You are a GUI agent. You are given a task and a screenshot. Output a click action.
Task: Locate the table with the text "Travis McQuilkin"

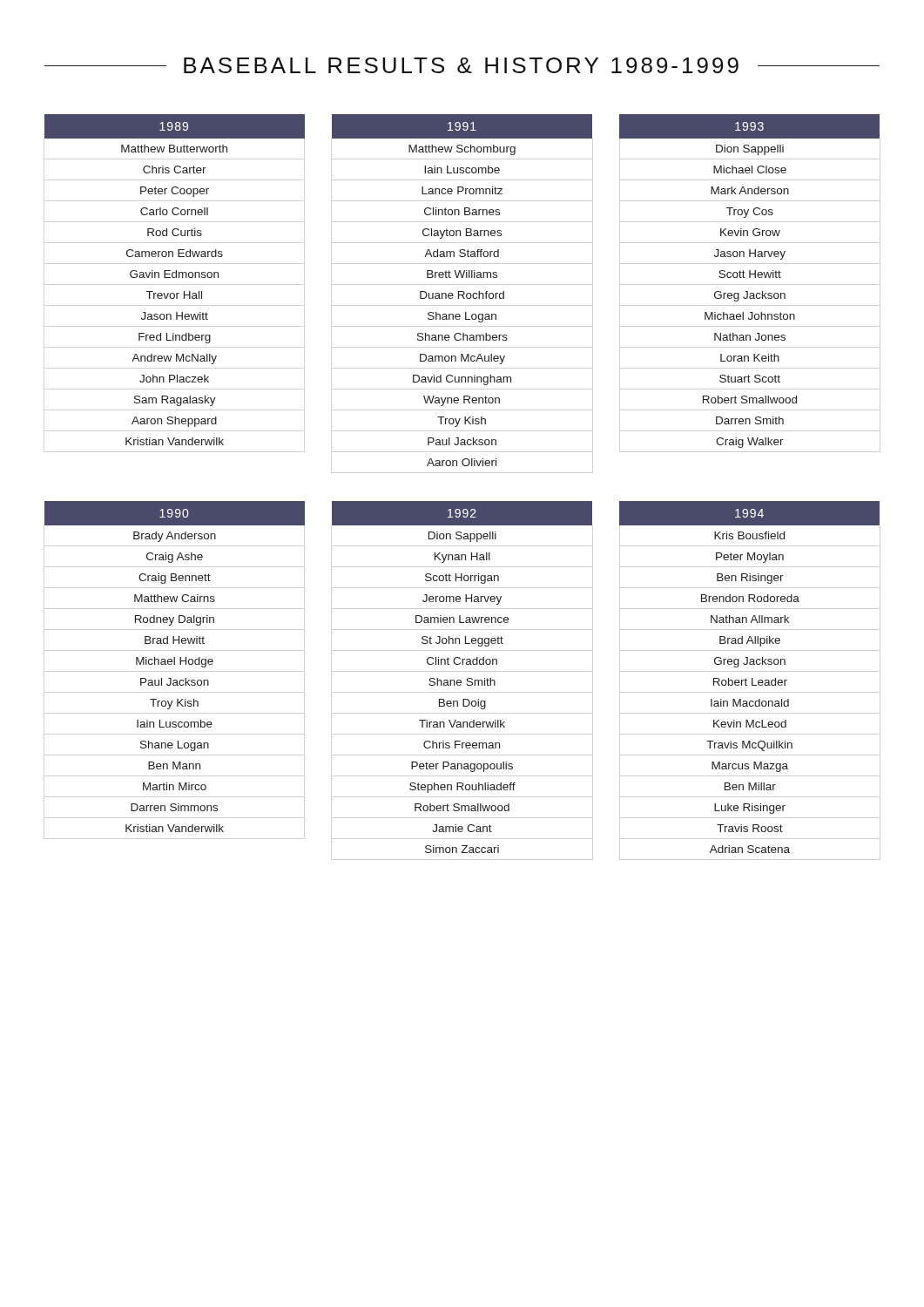point(750,680)
